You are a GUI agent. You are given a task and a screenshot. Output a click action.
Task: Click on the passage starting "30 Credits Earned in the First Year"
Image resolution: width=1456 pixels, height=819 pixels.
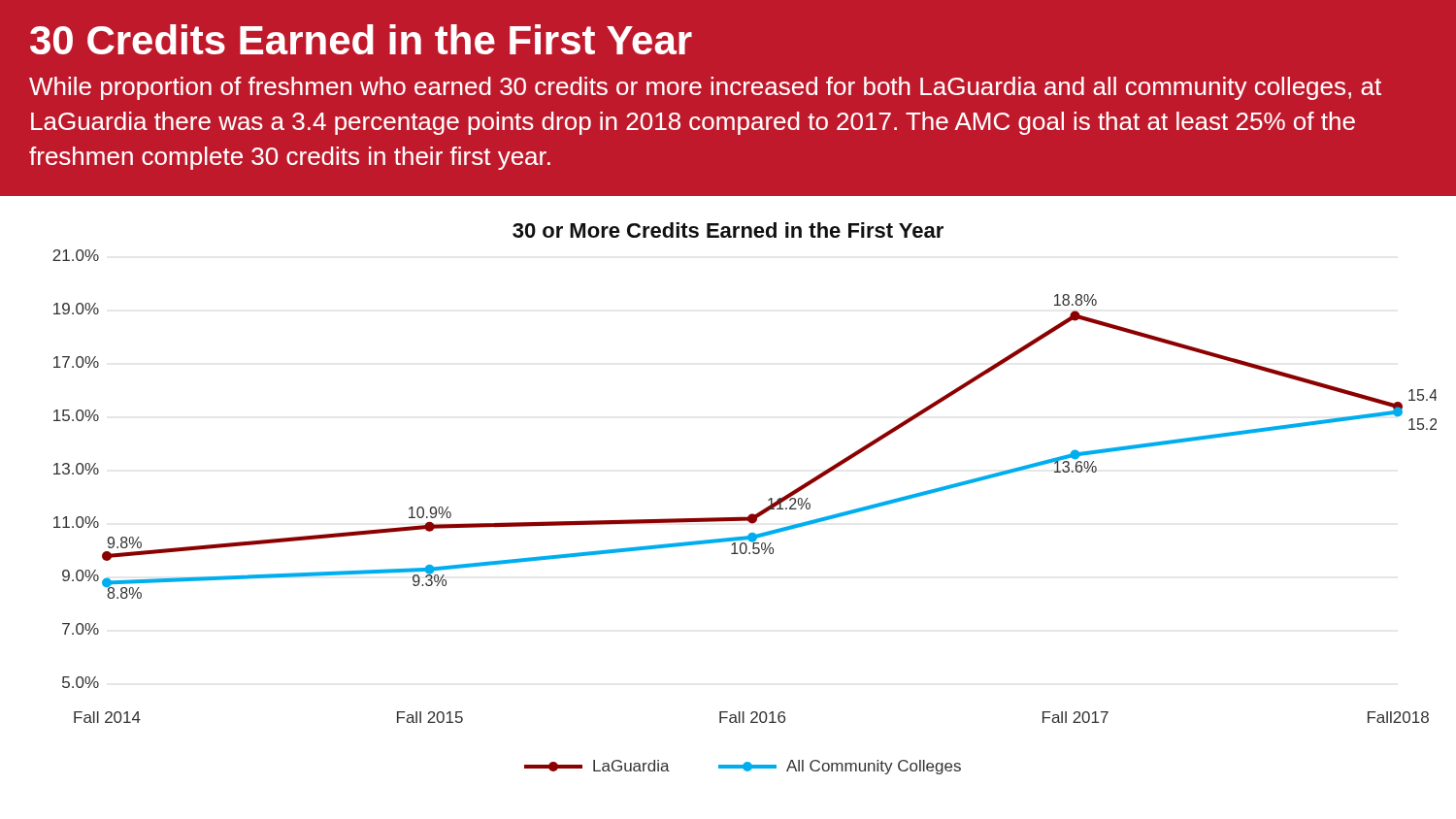point(361,39)
